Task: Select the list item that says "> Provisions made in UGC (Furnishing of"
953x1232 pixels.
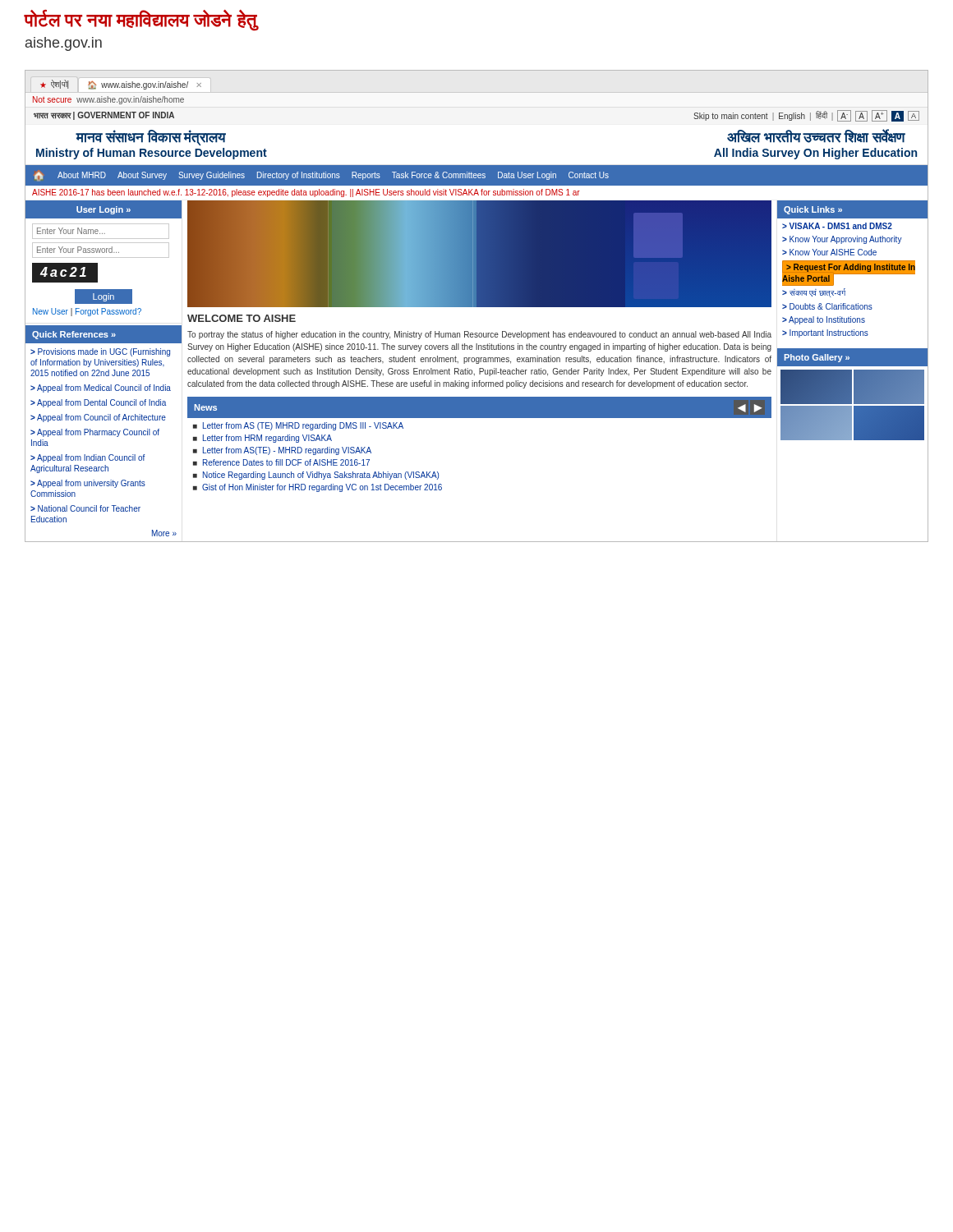Action: (x=101, y=363)
